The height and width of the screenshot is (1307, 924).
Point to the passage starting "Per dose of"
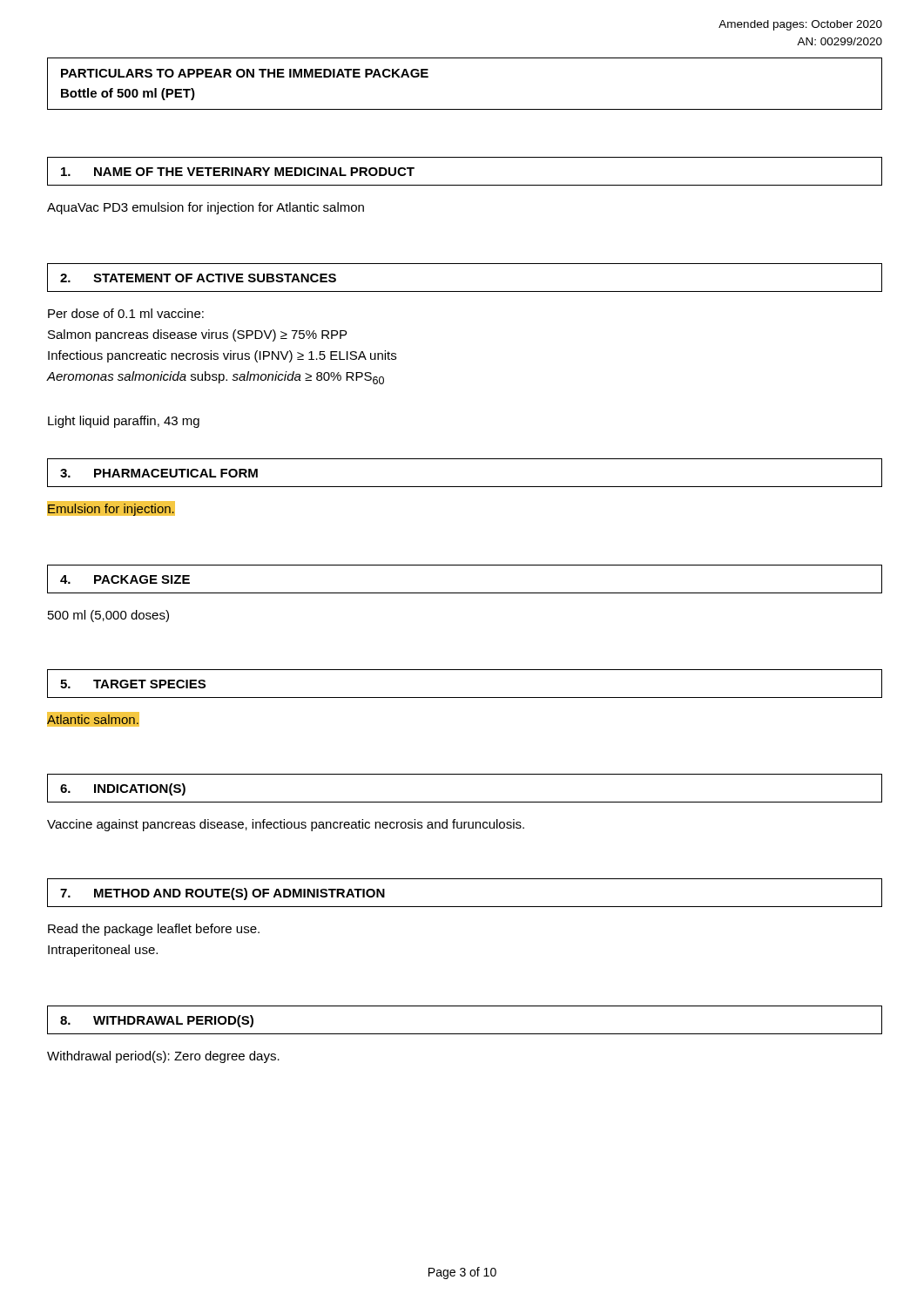[x=222, y=367]
